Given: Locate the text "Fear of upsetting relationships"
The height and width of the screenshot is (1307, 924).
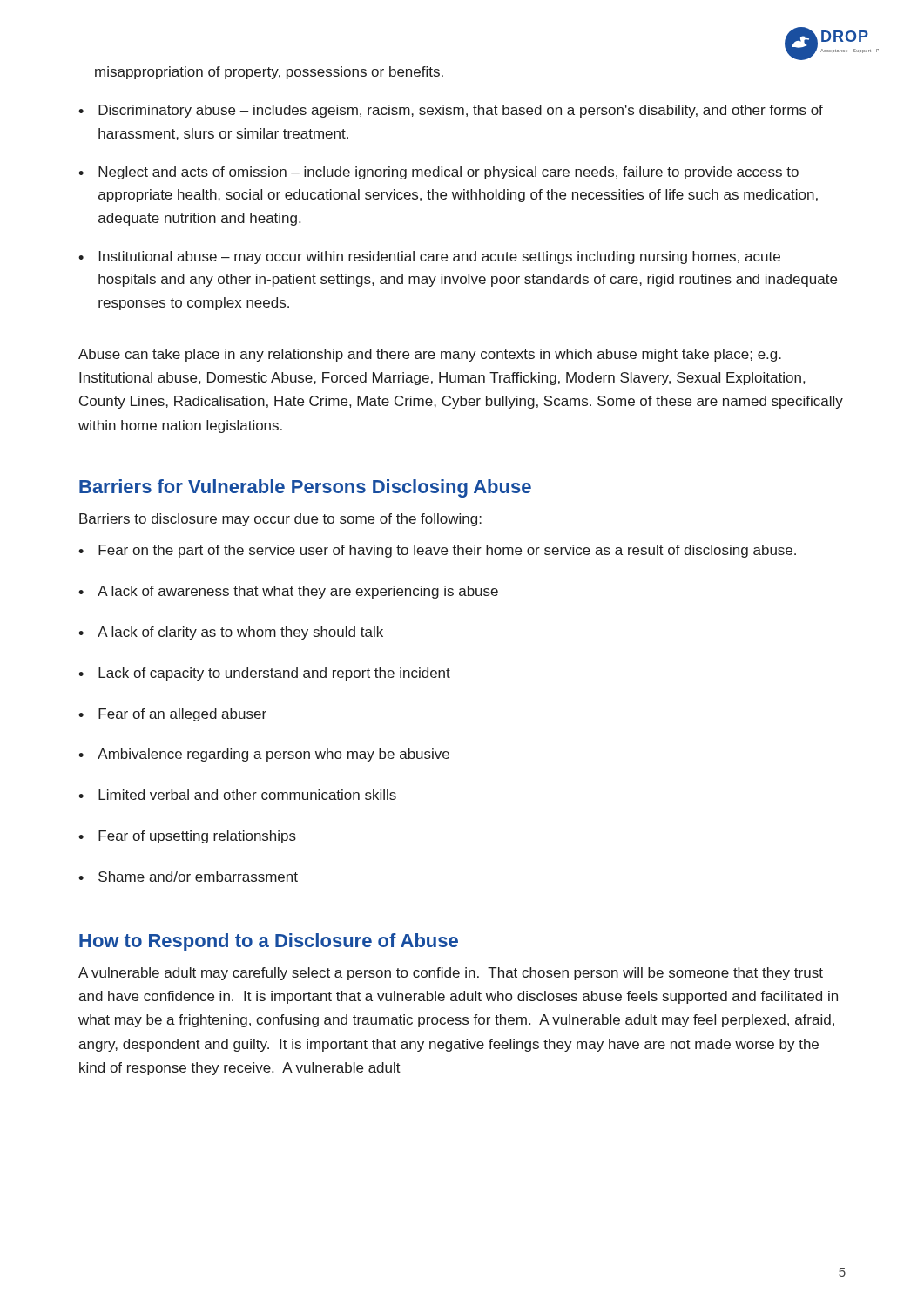Looking at the screenshot, I should tap(197, 837).
